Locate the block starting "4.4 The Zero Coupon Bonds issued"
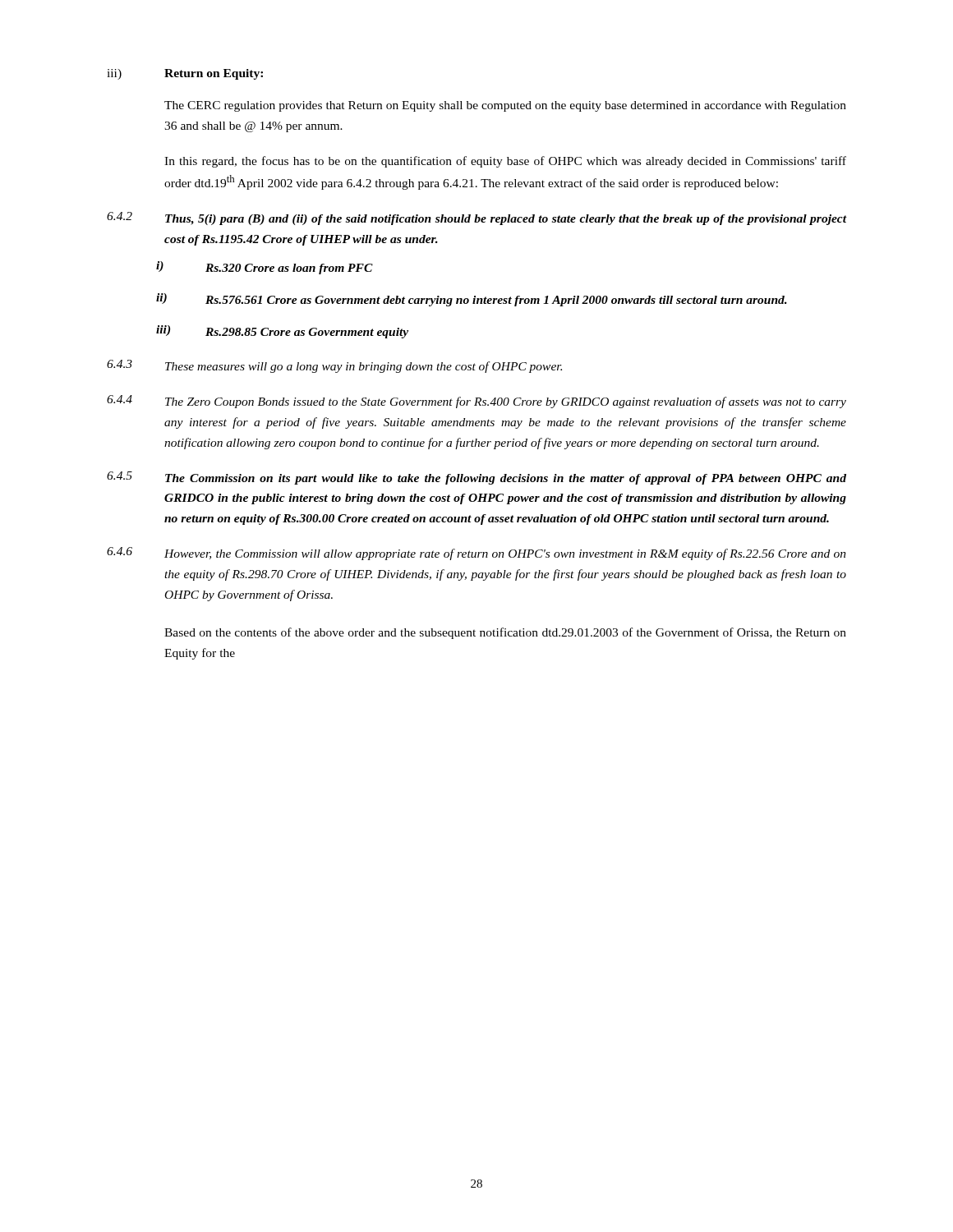 tap(476, 422)
